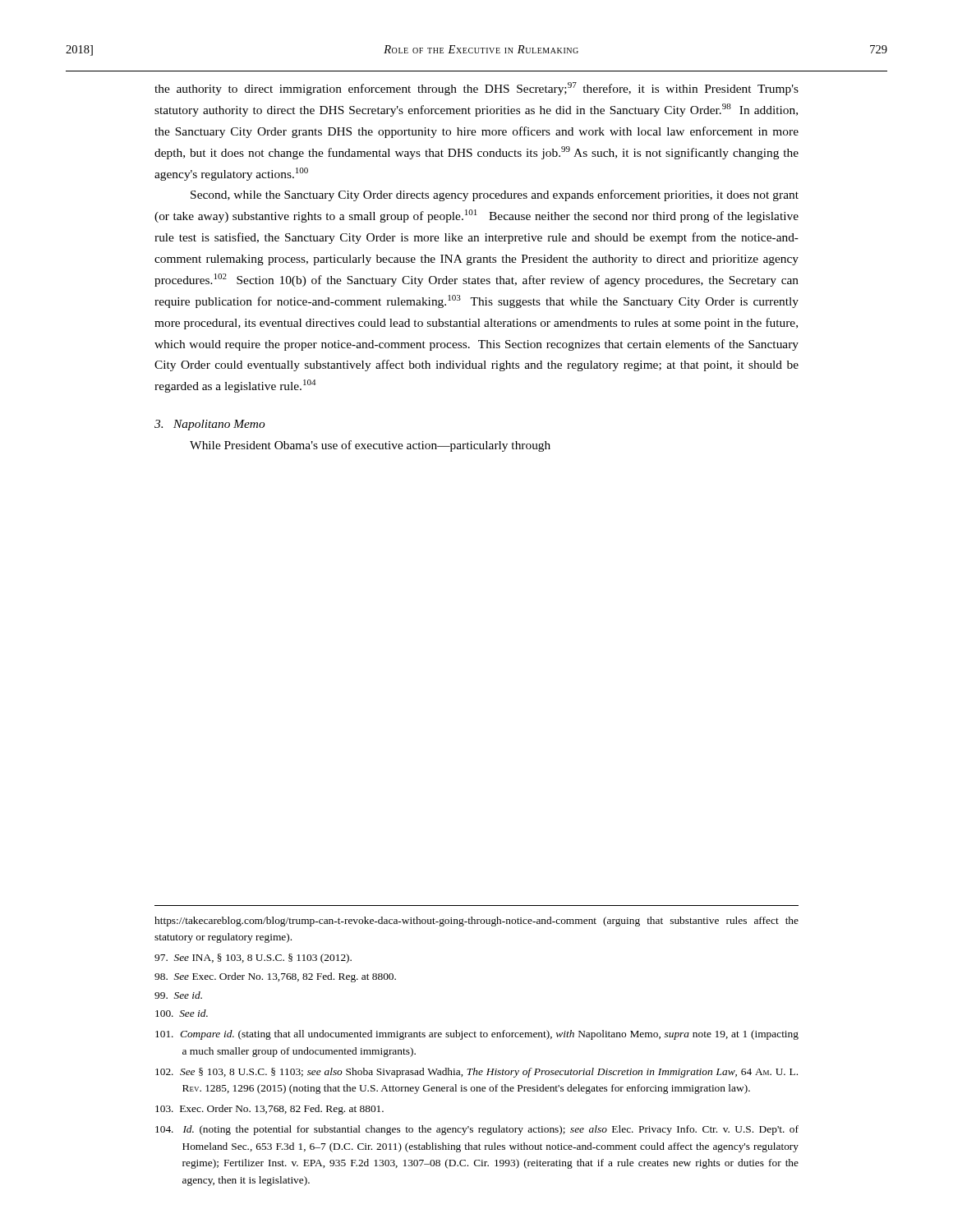Locate the footnote that says "https://takecareblog.com/blog/trump-can-t-revoke-daca-without-going-through-notice-and-comment (arguing that substantive"
This screenshot has height=1232, width=953.
[476, 928]
